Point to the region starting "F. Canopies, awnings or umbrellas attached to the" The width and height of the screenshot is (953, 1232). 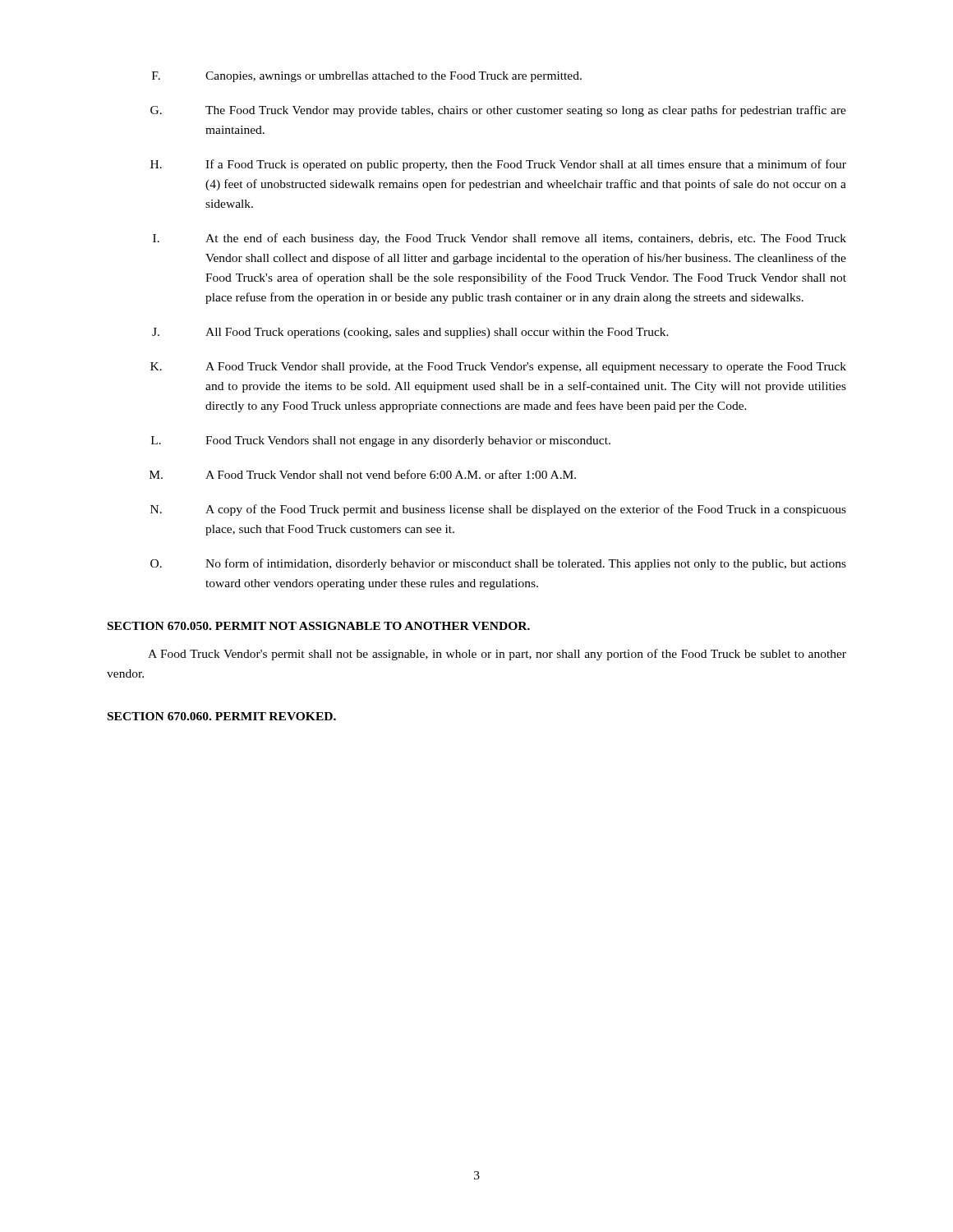point(476,76)
